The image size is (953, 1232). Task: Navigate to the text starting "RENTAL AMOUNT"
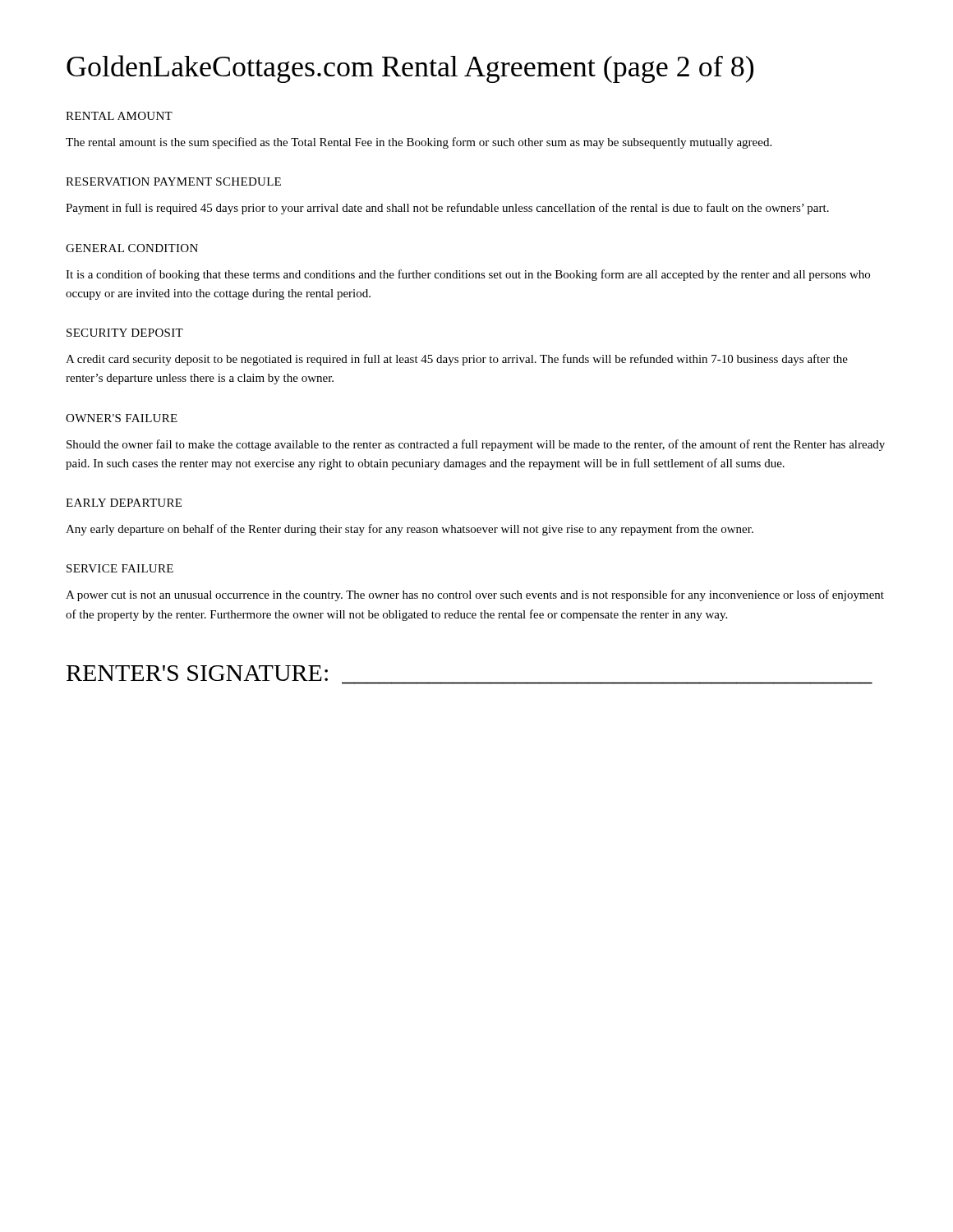tap(119, 116)
